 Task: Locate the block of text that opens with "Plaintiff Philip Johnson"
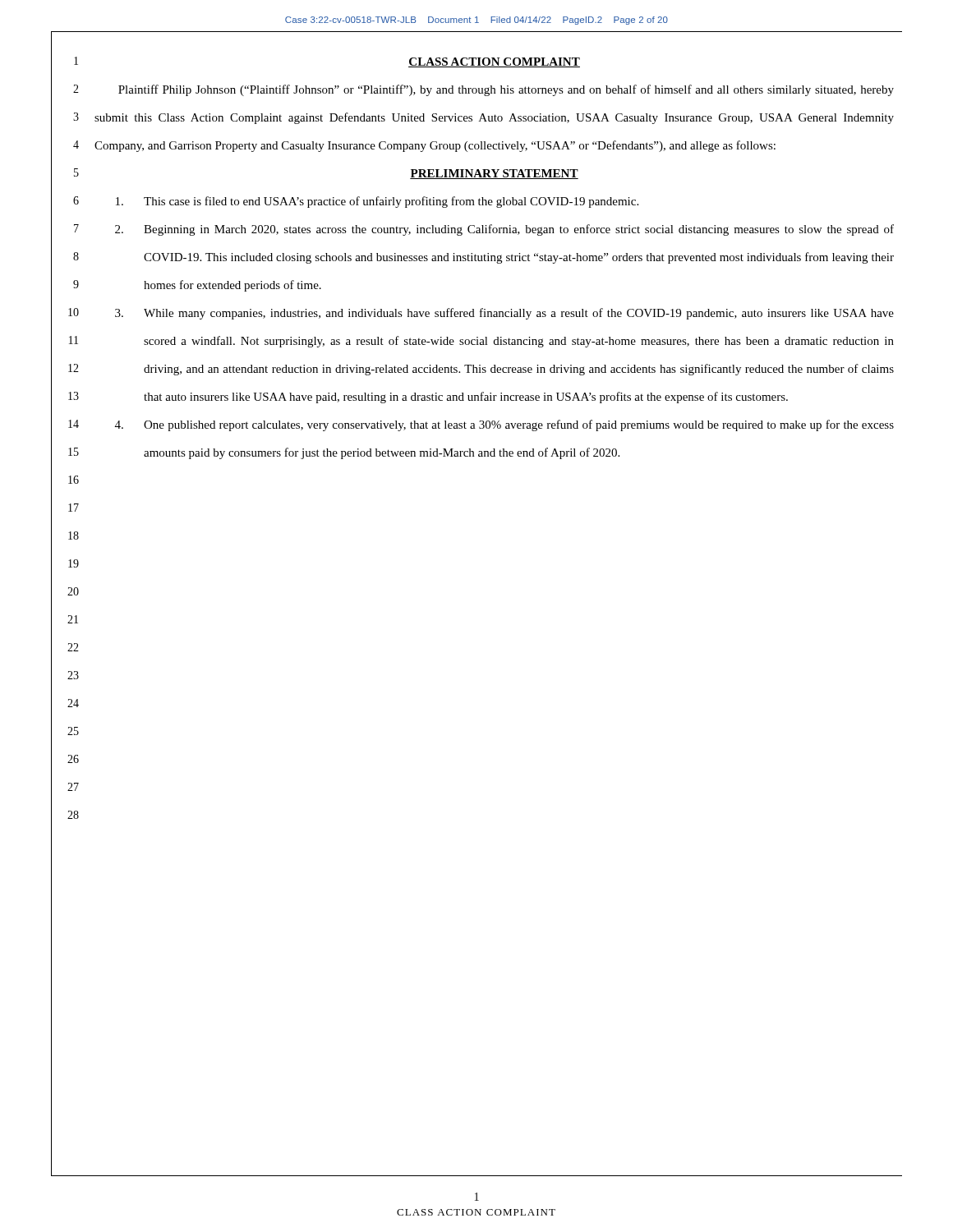click(x=494, y=117)
